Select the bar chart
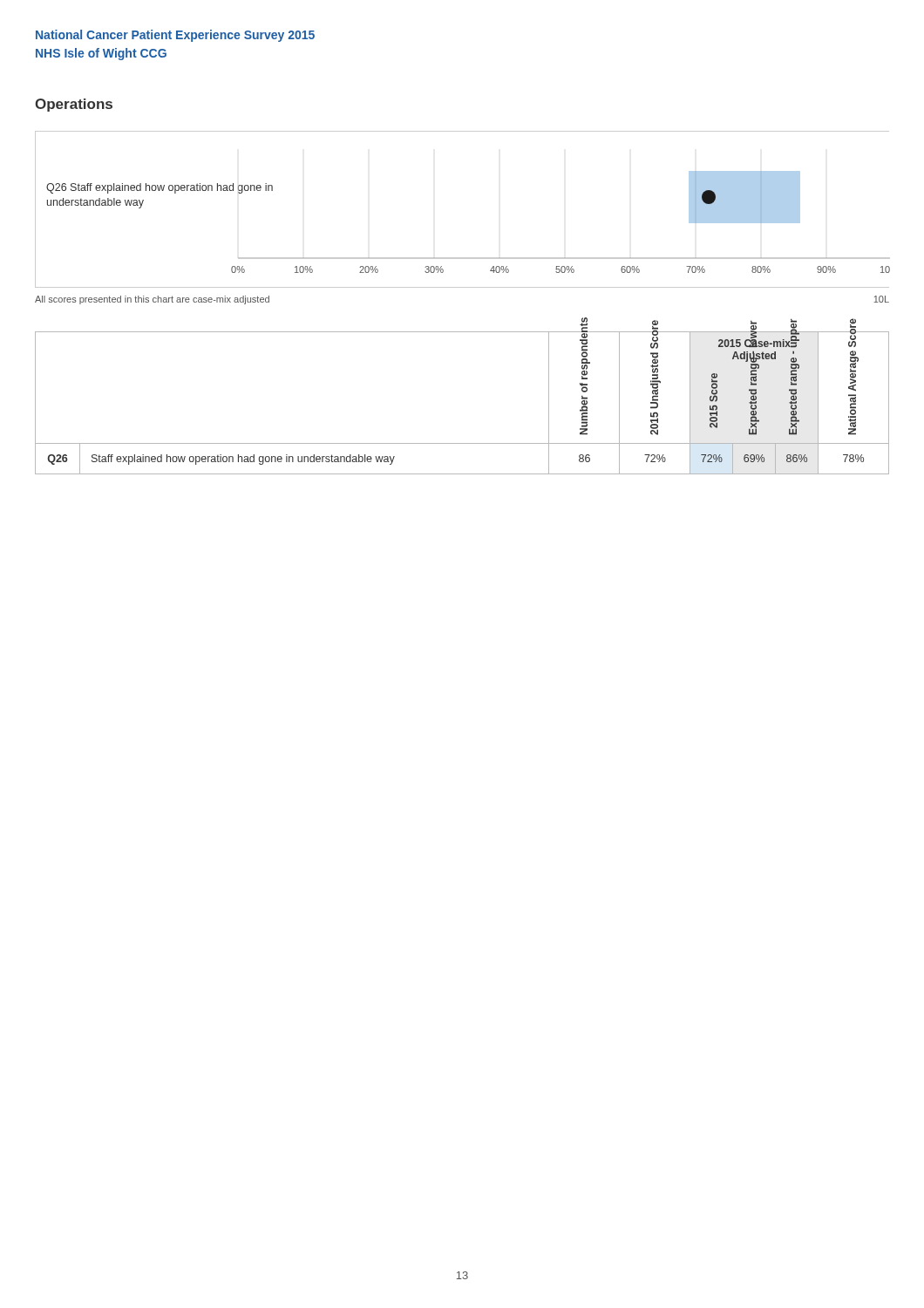The height and width of the screenshot is (1308, 924). (462, 209)
